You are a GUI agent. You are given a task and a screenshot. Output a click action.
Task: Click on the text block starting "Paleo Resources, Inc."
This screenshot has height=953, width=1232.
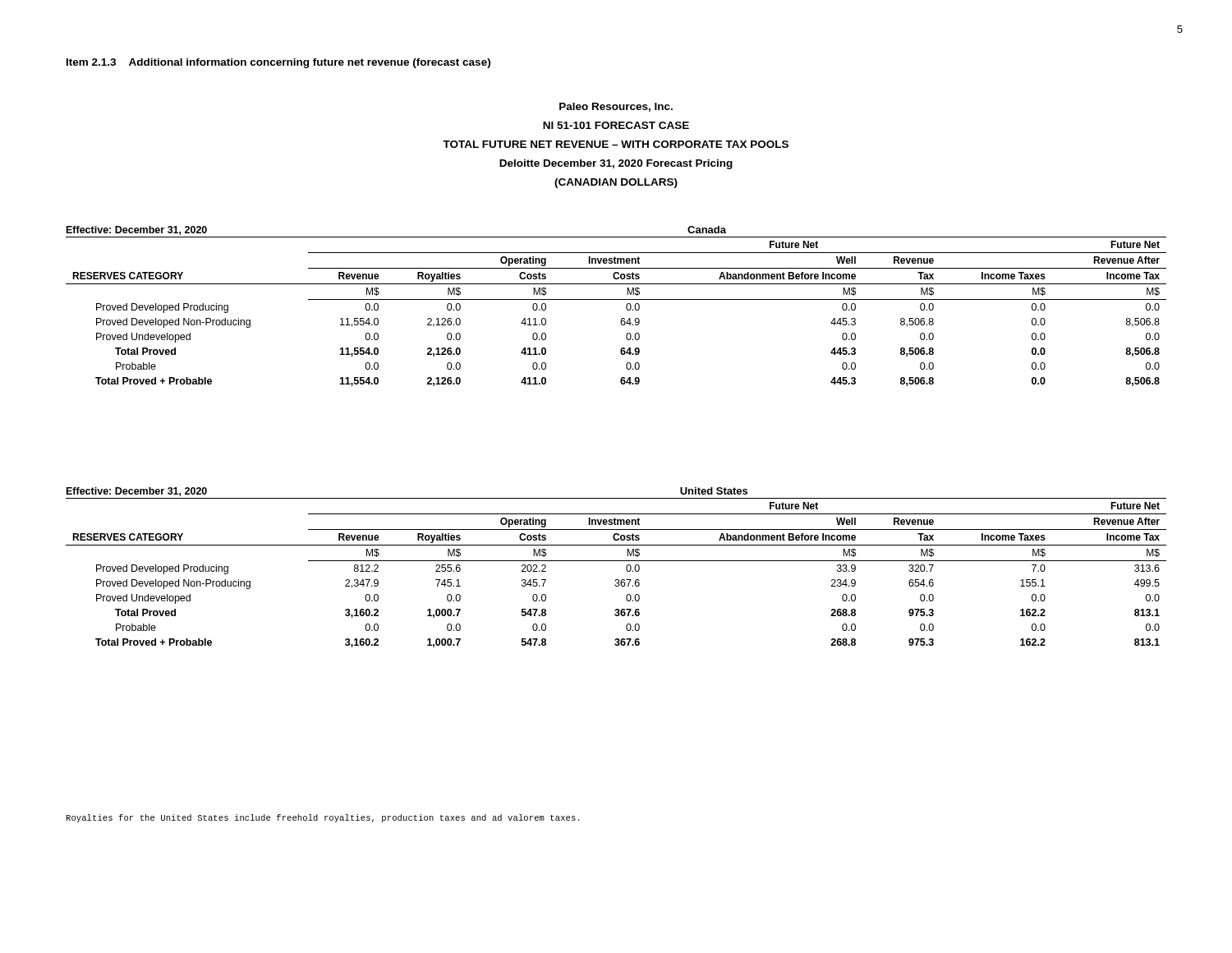(x=616, y=145)
